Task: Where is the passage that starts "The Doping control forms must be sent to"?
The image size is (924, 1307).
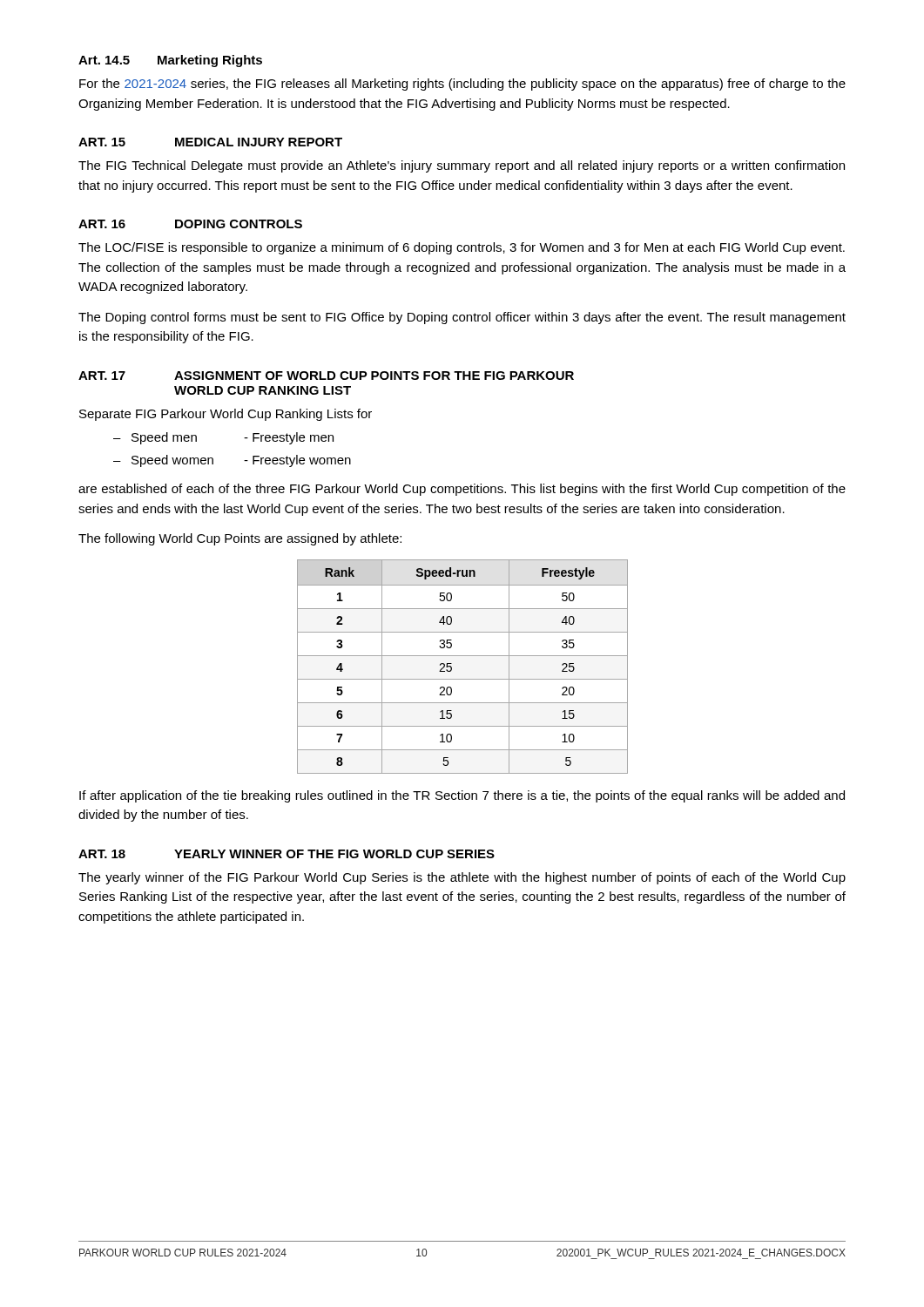Action: (462, 327)
